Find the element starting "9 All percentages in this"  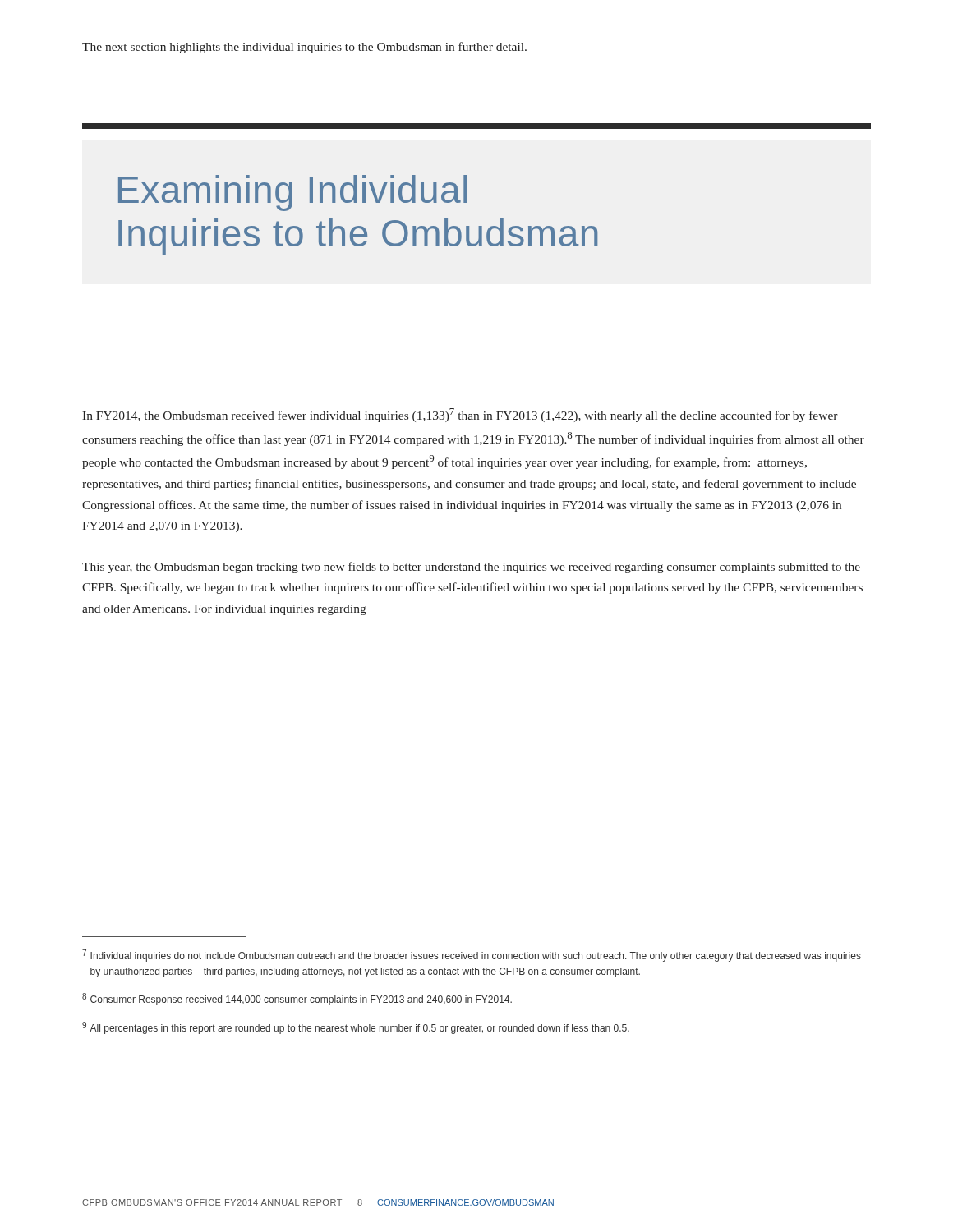[476, 1028]
